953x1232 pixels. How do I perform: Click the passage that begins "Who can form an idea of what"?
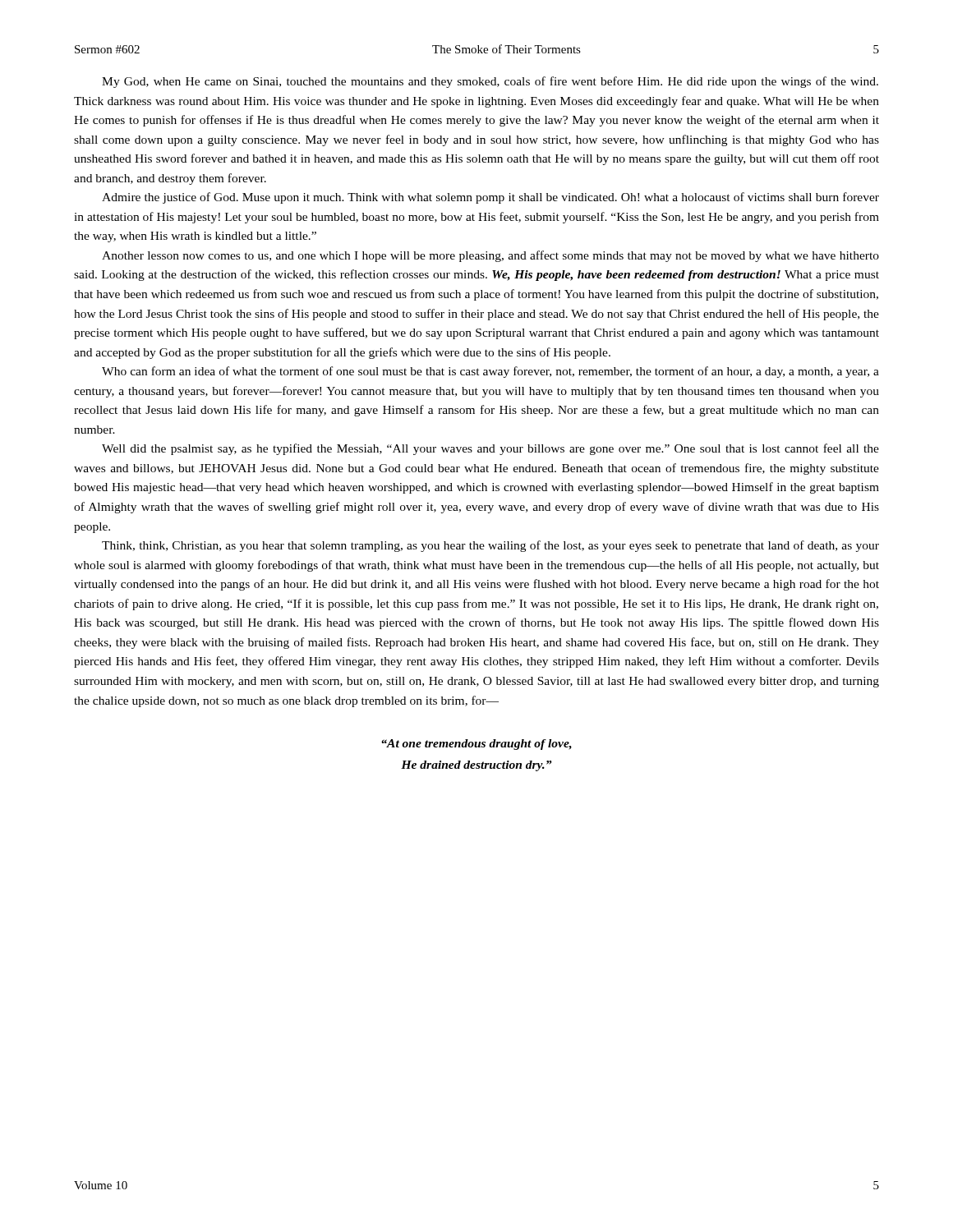476,400
